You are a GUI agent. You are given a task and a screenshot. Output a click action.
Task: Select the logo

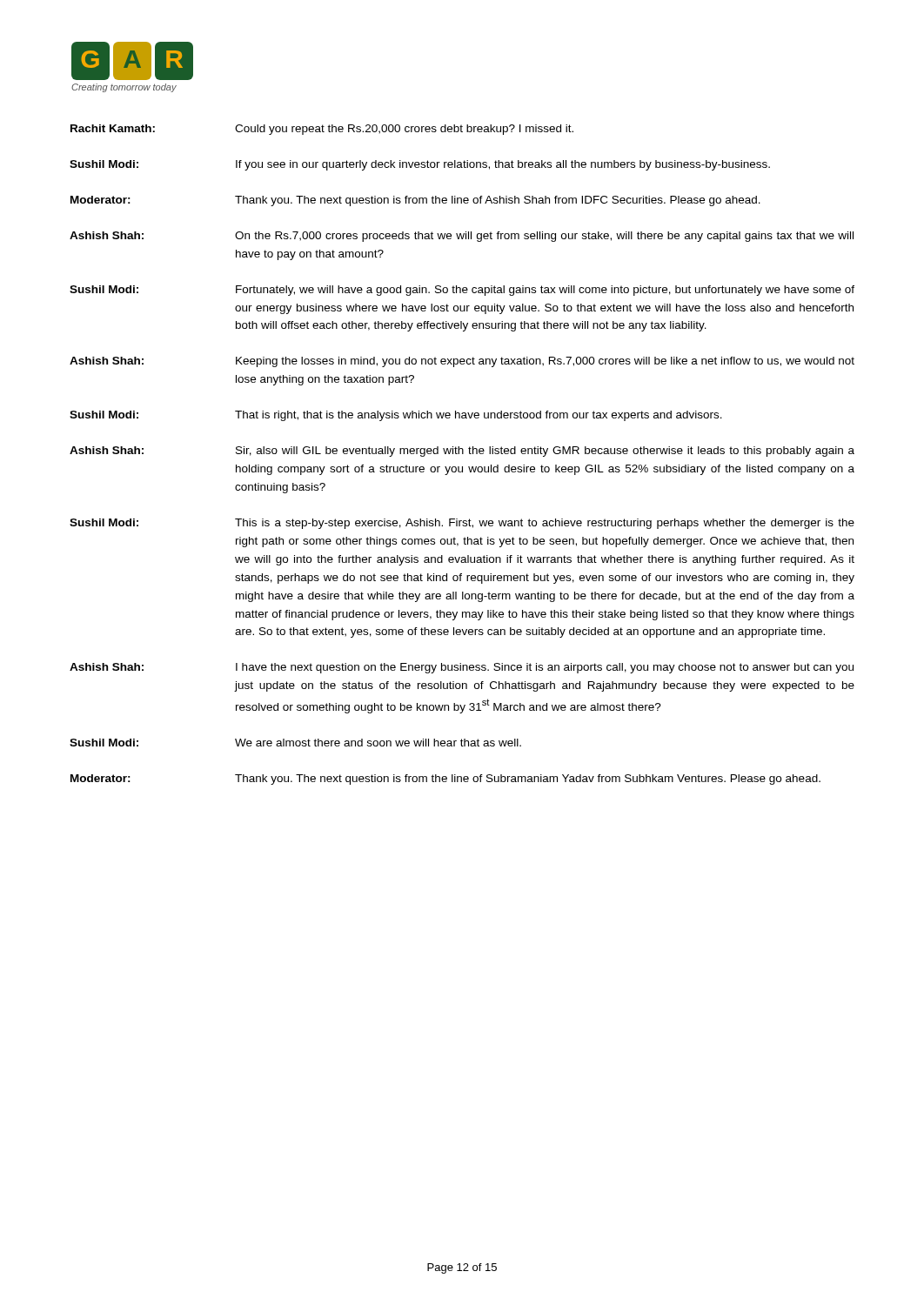[x=462, y=65]
